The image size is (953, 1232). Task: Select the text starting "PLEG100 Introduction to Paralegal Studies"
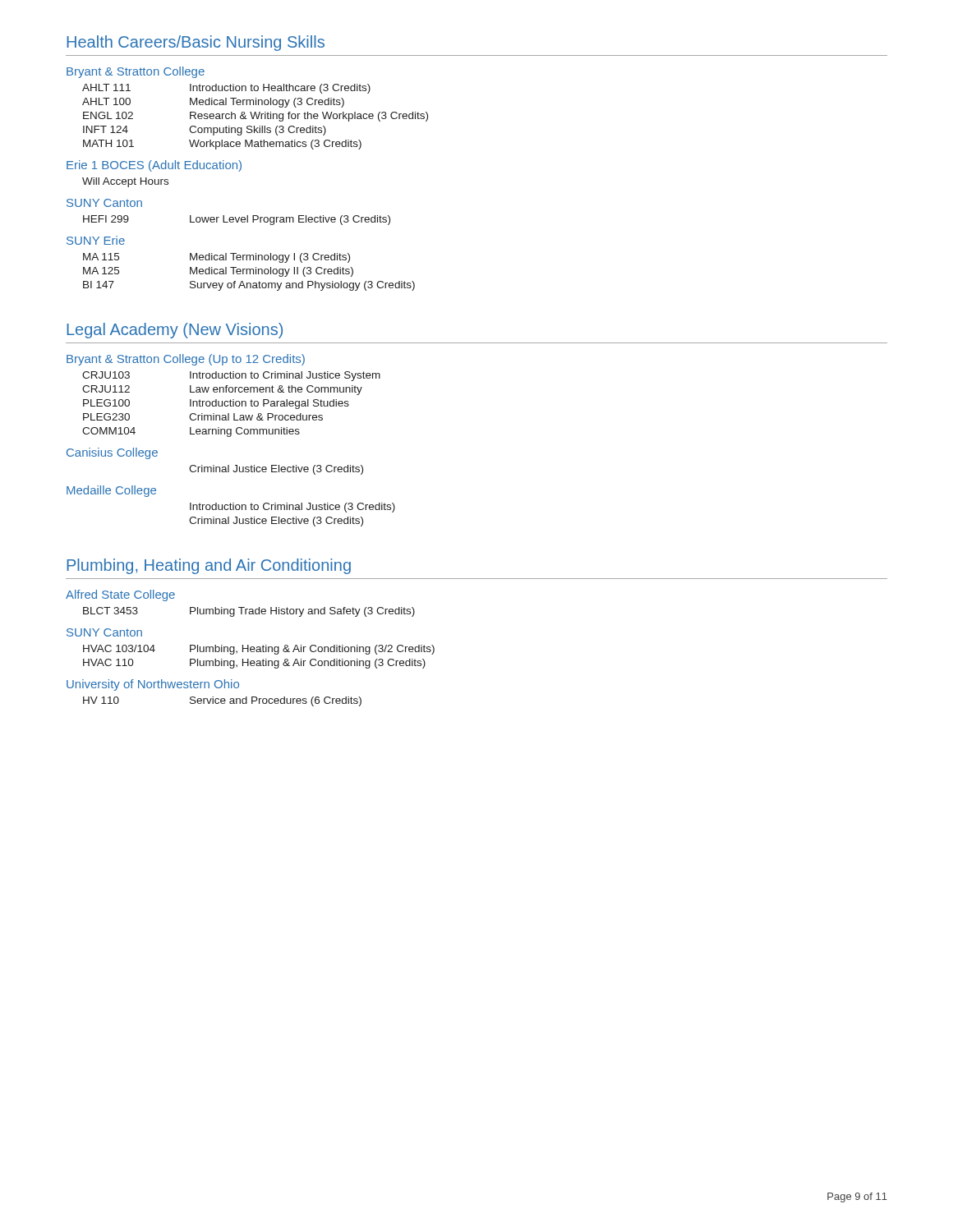click(216, 403)
